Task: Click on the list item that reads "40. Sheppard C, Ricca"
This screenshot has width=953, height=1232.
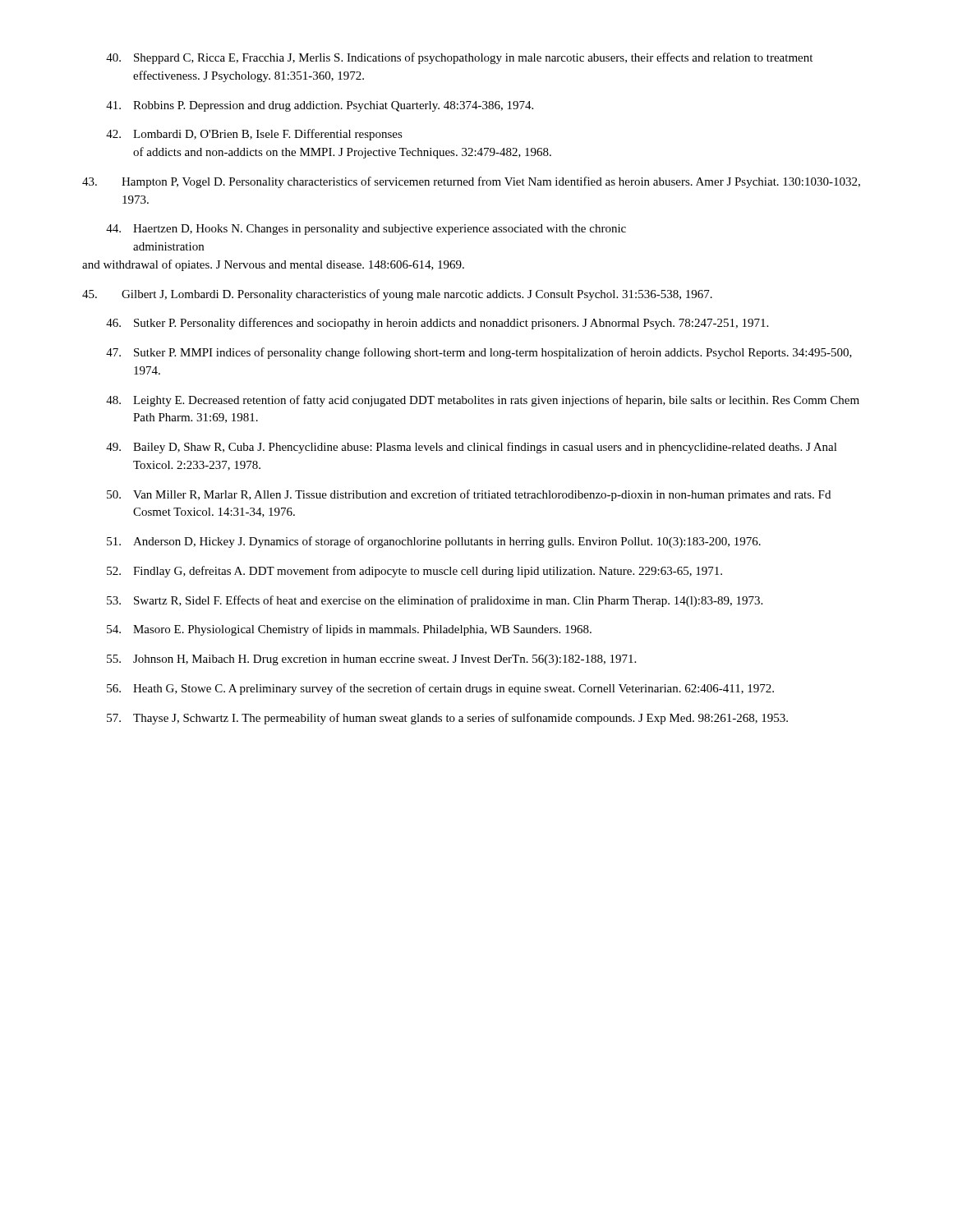Action: [x=476, y=67]
